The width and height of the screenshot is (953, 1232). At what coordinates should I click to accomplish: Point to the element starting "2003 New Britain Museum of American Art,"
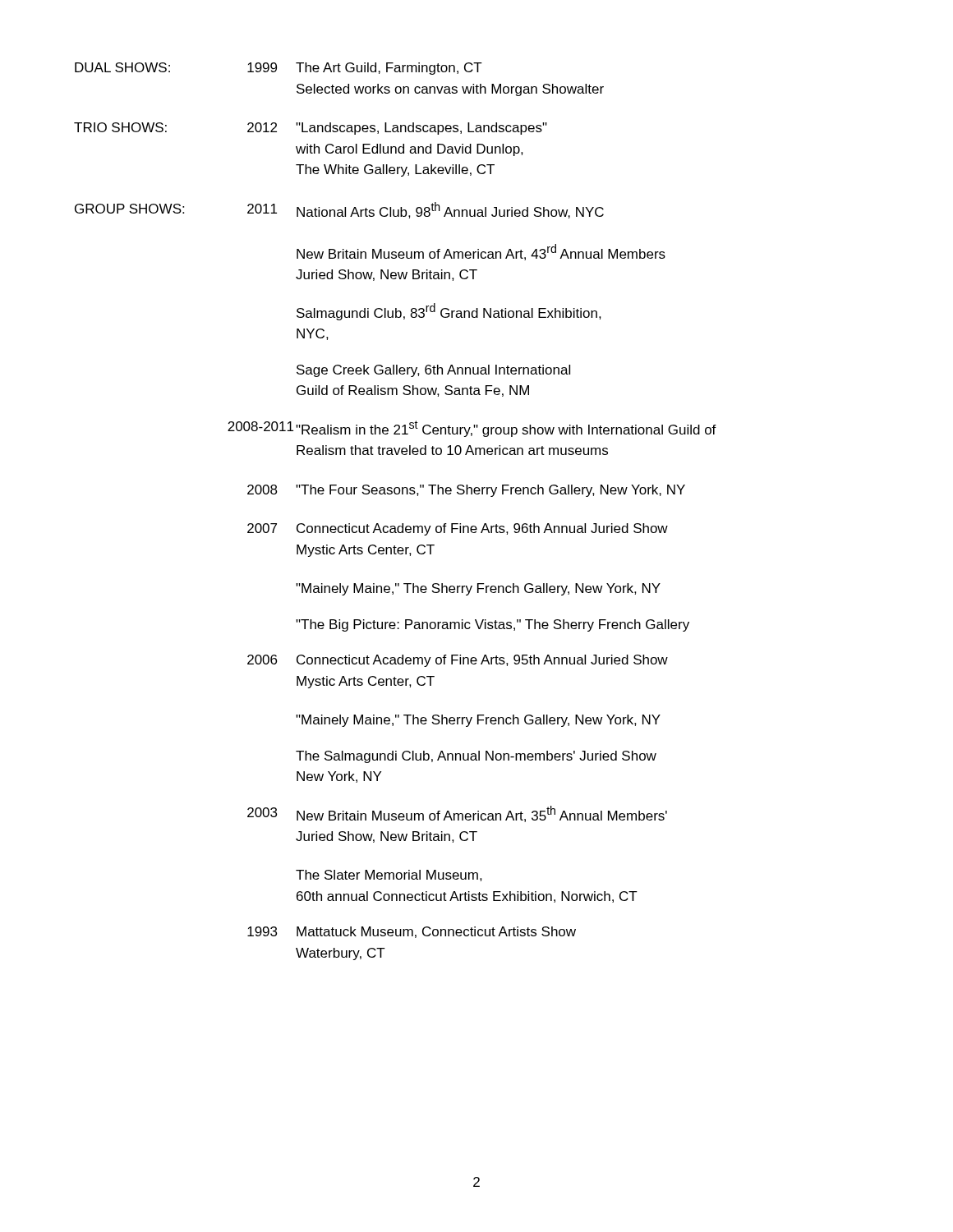[x=476, y=825]
